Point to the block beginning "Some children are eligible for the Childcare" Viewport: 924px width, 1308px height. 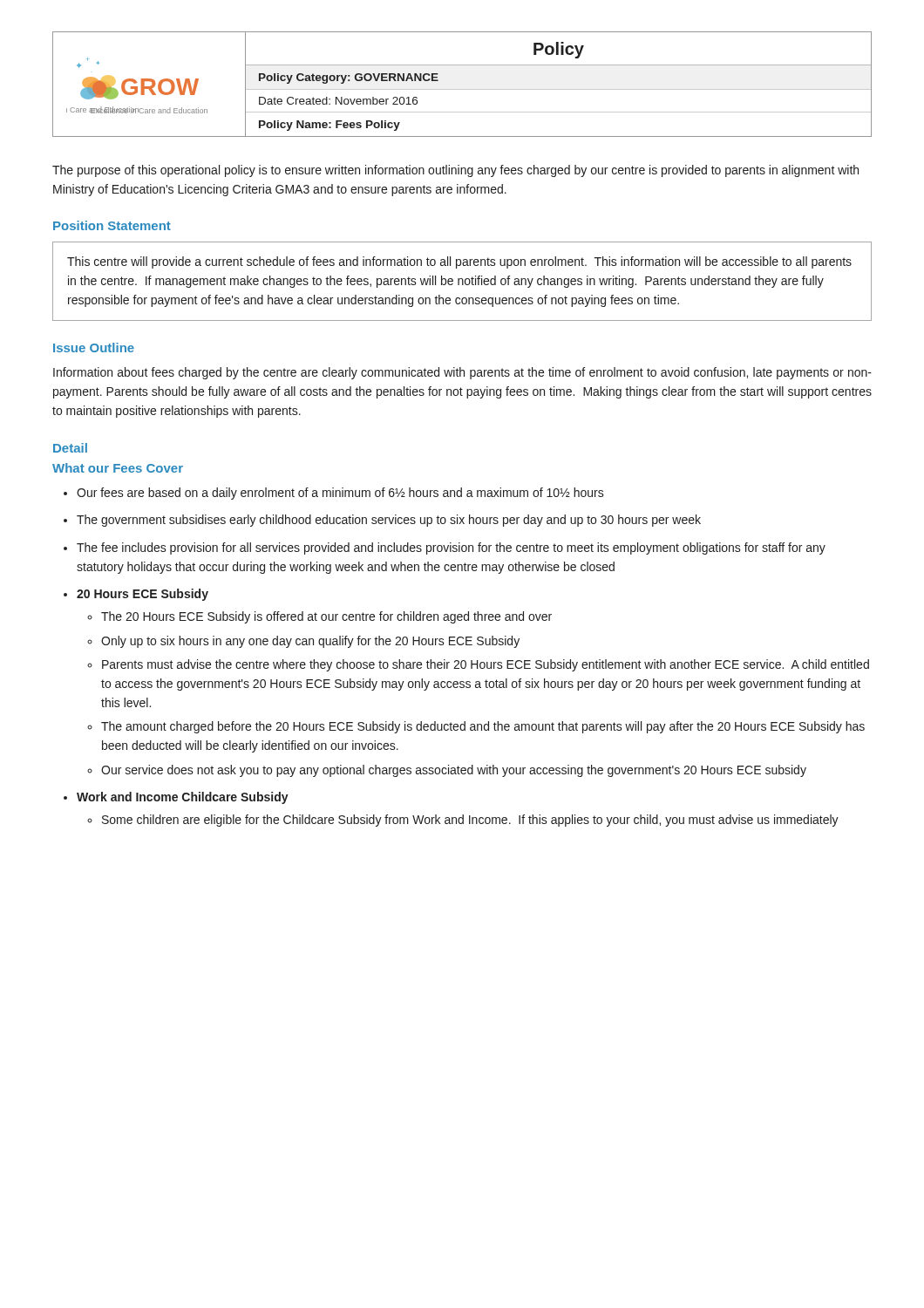(470, 820)
